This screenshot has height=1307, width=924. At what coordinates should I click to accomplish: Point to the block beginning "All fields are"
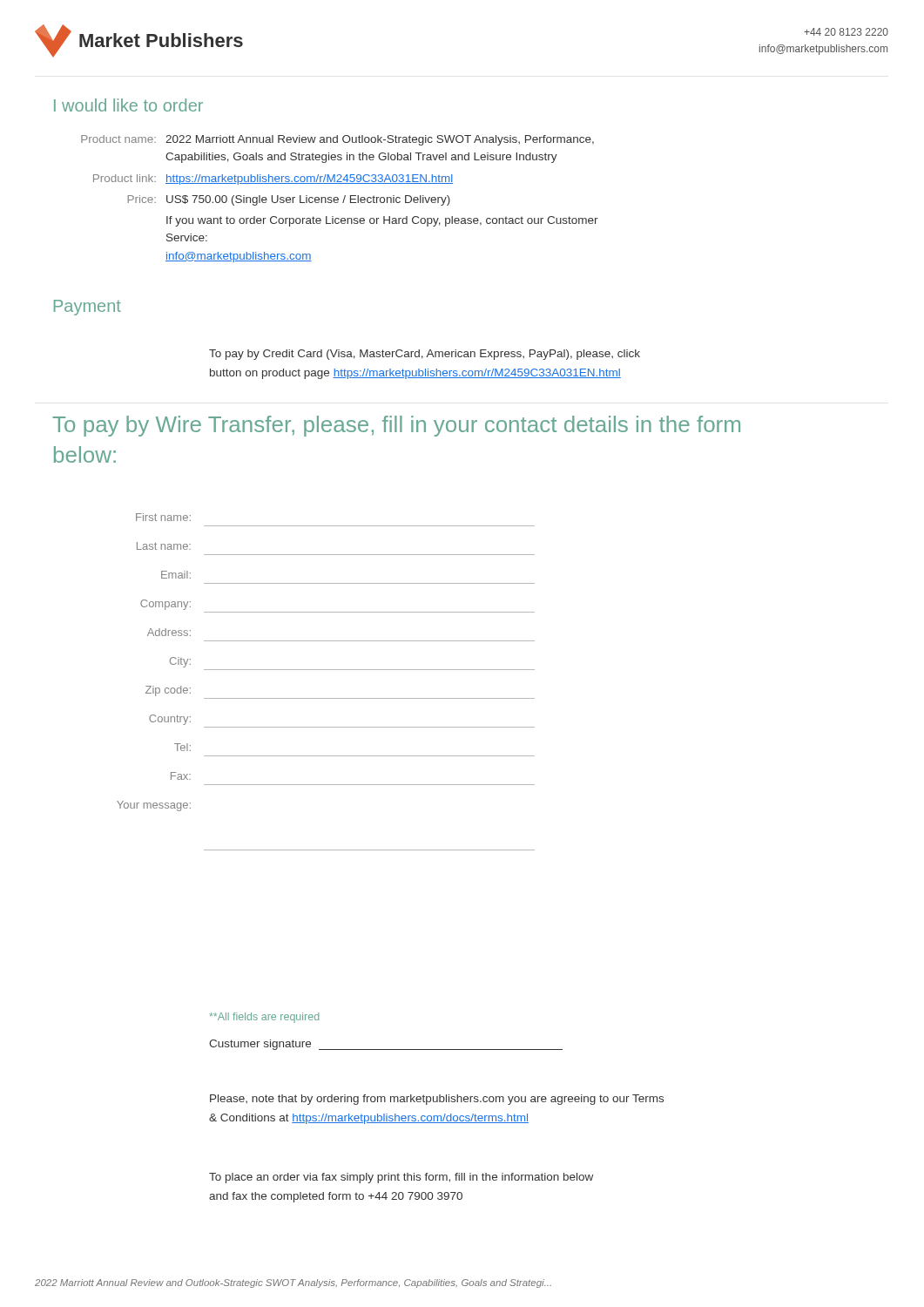tap(264, 1017)
